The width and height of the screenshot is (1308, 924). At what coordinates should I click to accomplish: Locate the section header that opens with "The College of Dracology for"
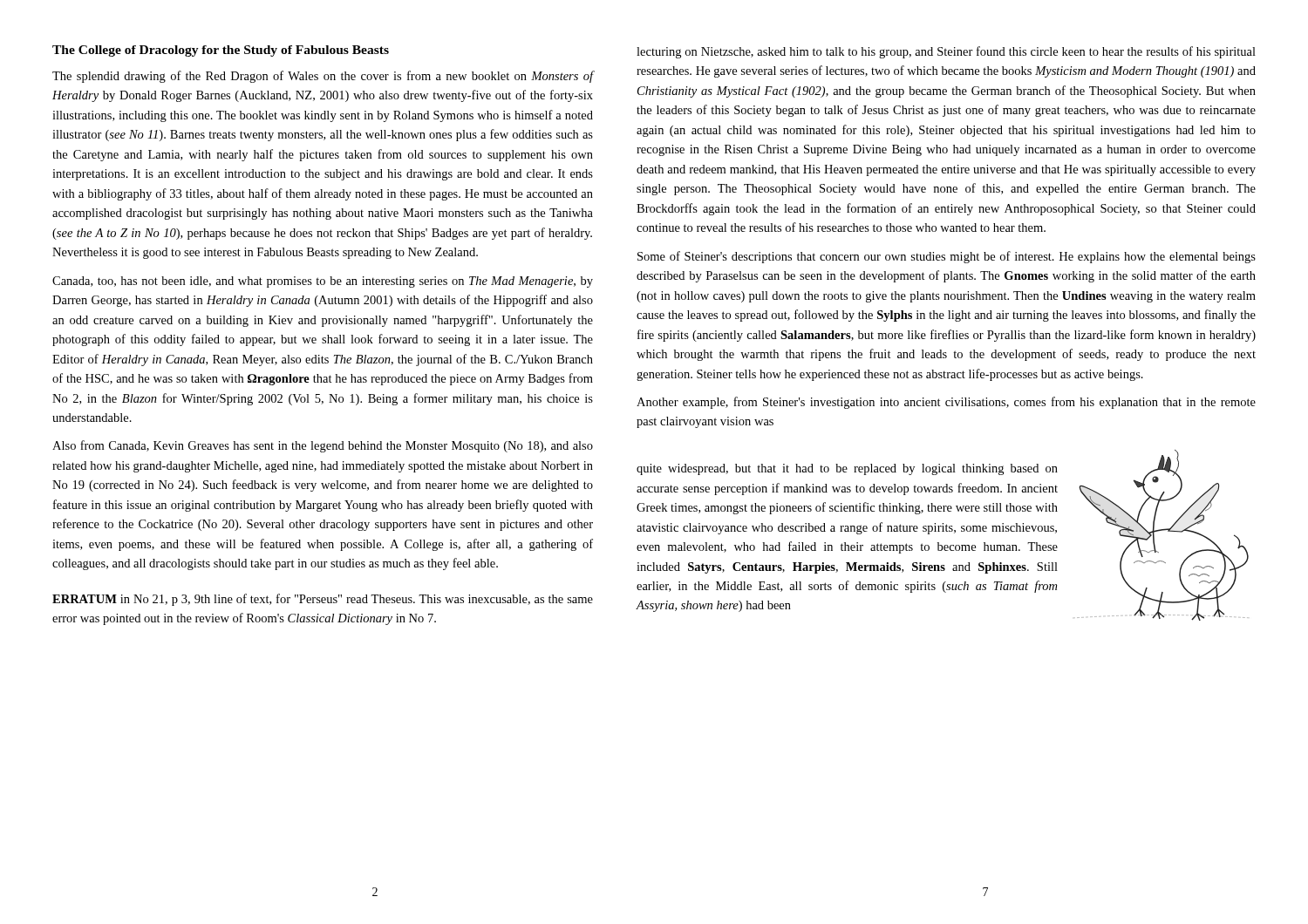coord(221,49)
